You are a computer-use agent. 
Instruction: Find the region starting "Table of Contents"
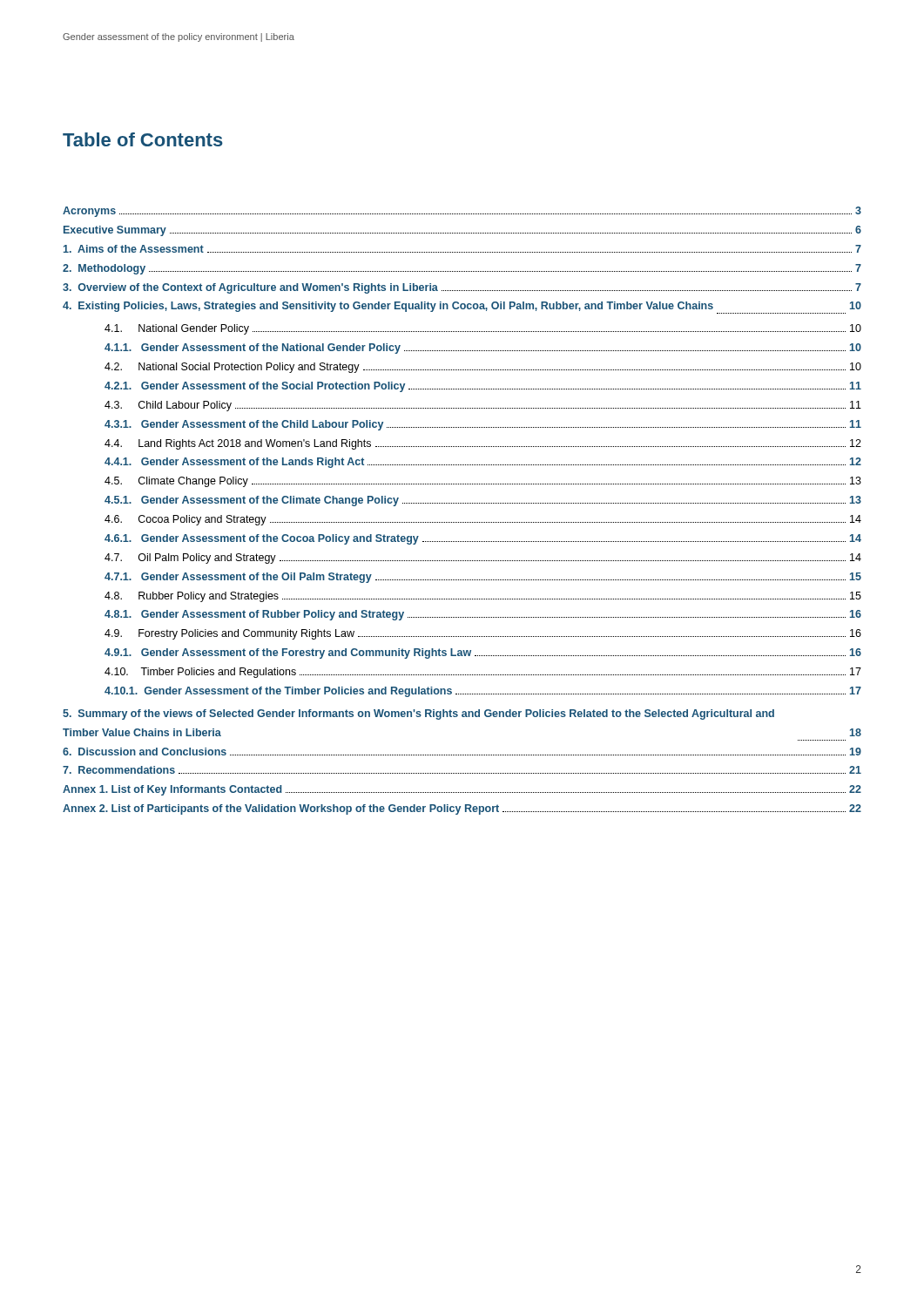(143, 140)
